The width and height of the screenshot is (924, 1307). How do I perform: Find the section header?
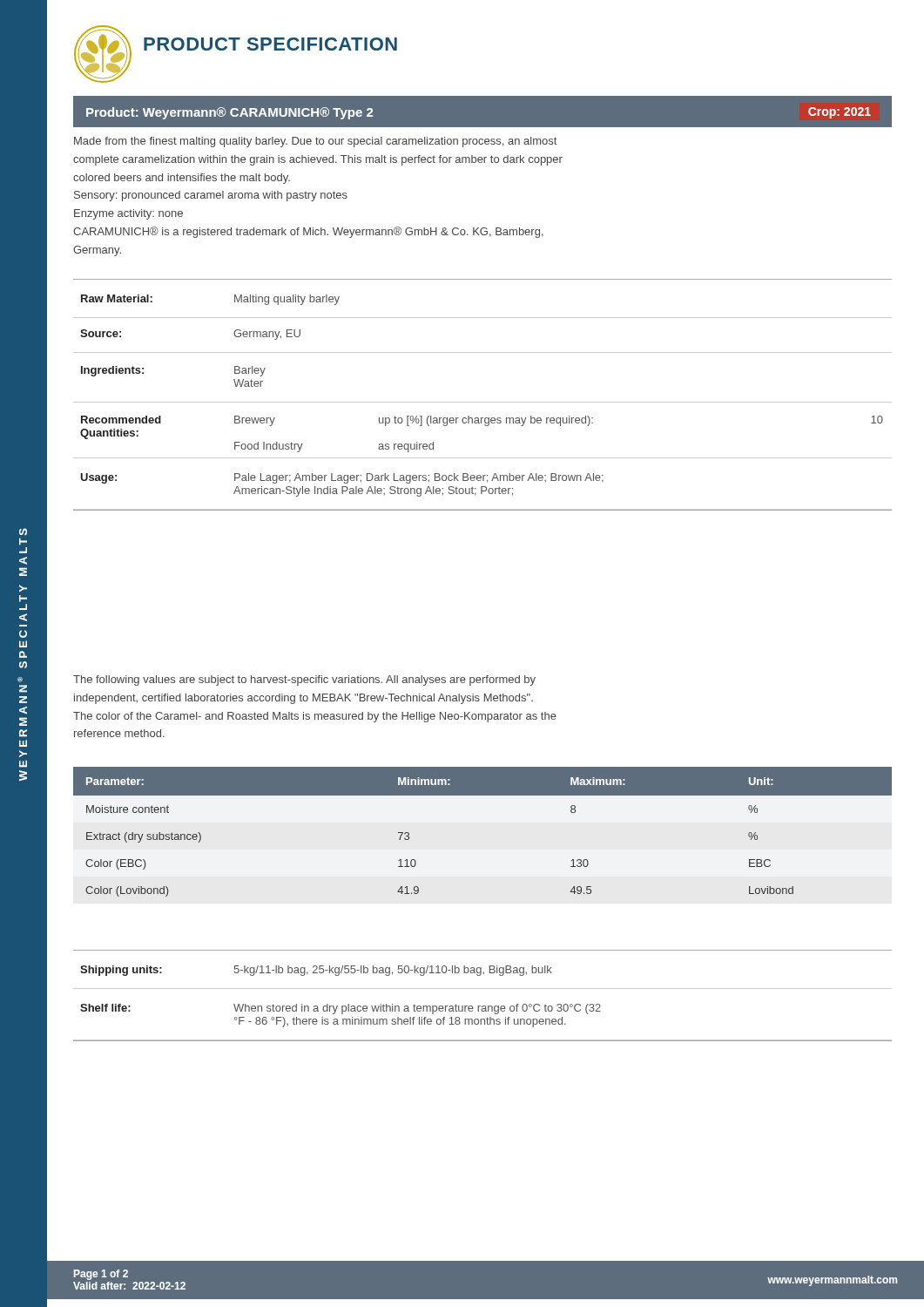[x=482, y=112]
